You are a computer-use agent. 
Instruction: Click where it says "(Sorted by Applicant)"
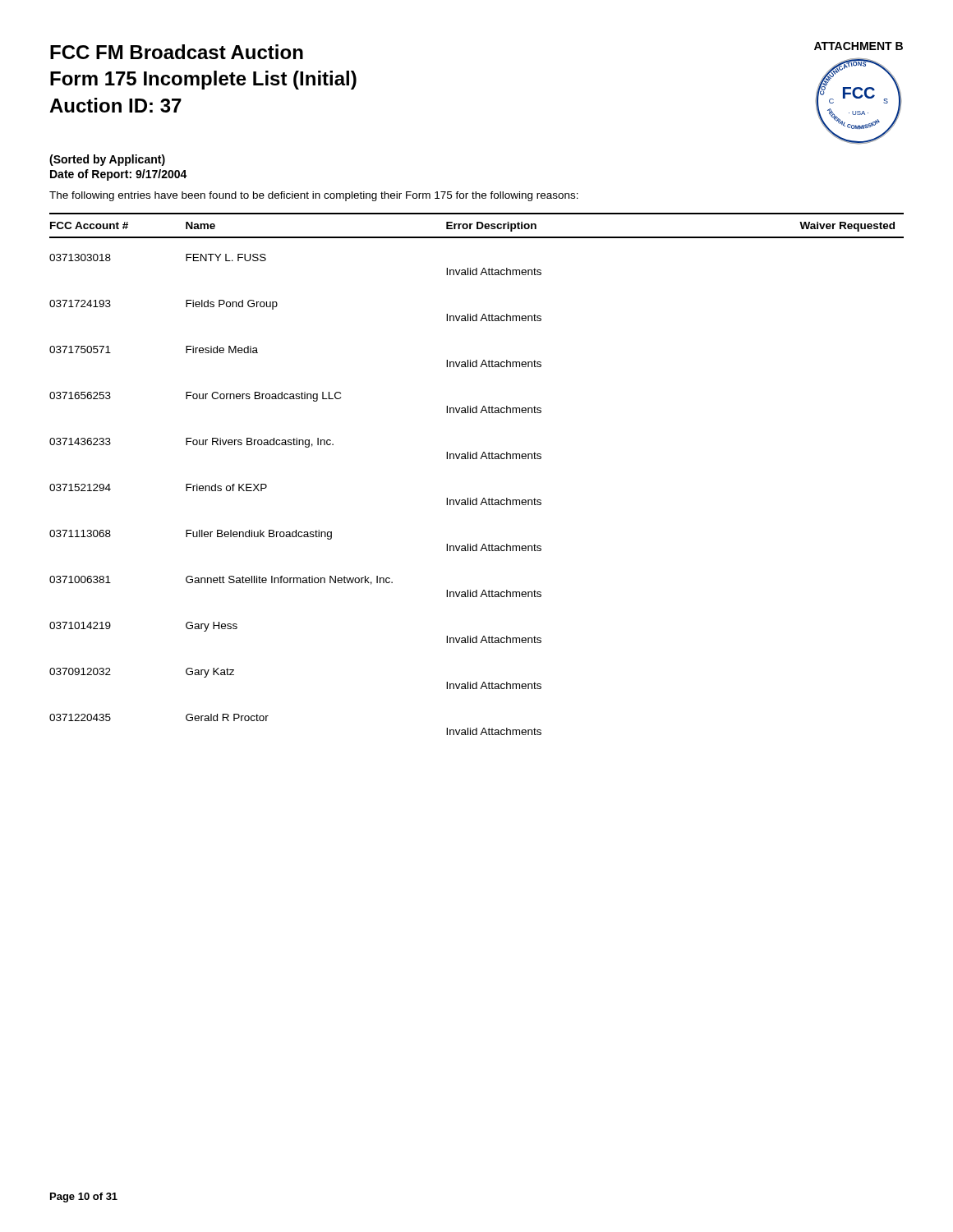pyautogui.click(x=107, y=159)
